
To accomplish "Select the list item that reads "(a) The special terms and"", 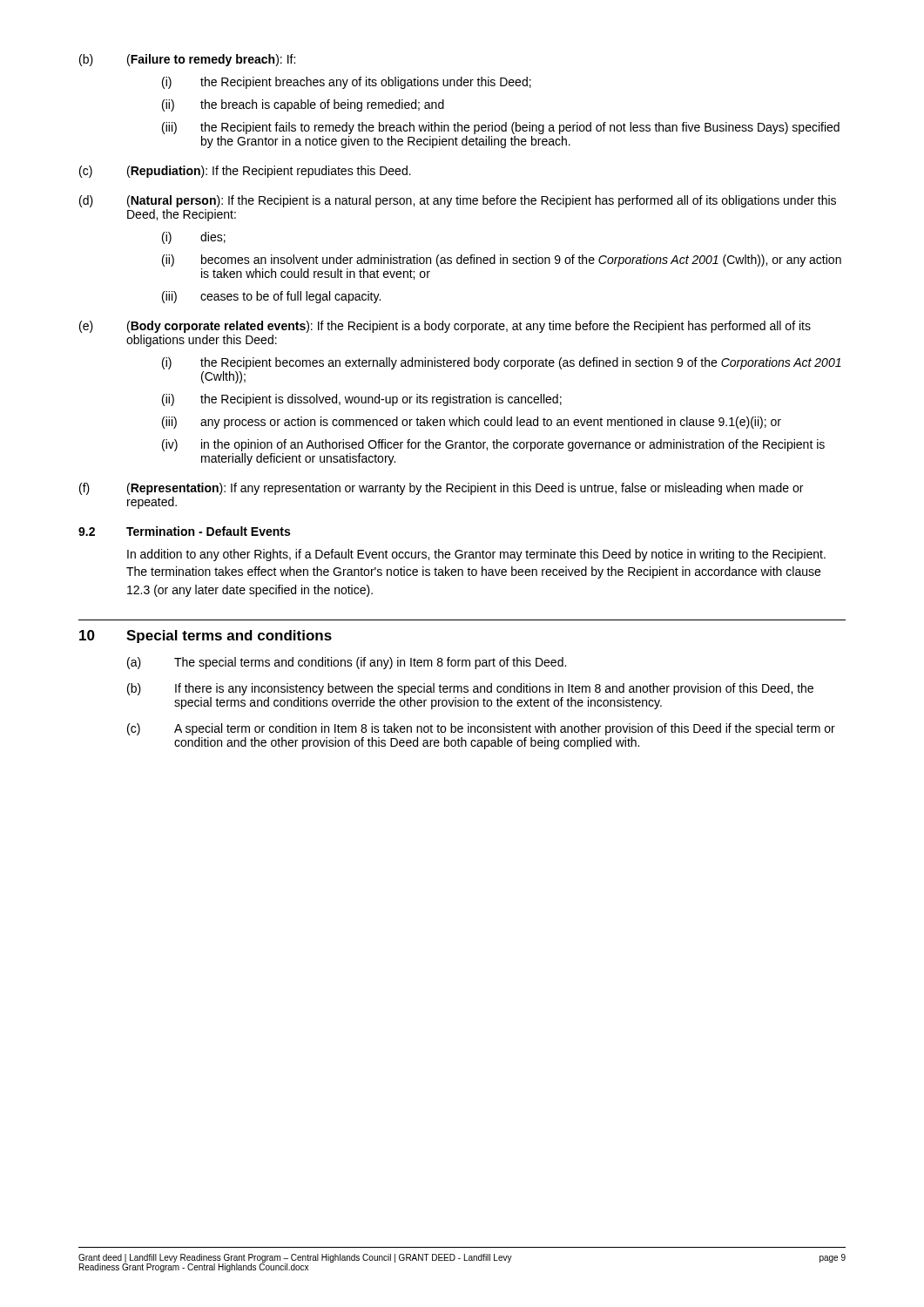I will coord(486,662).
